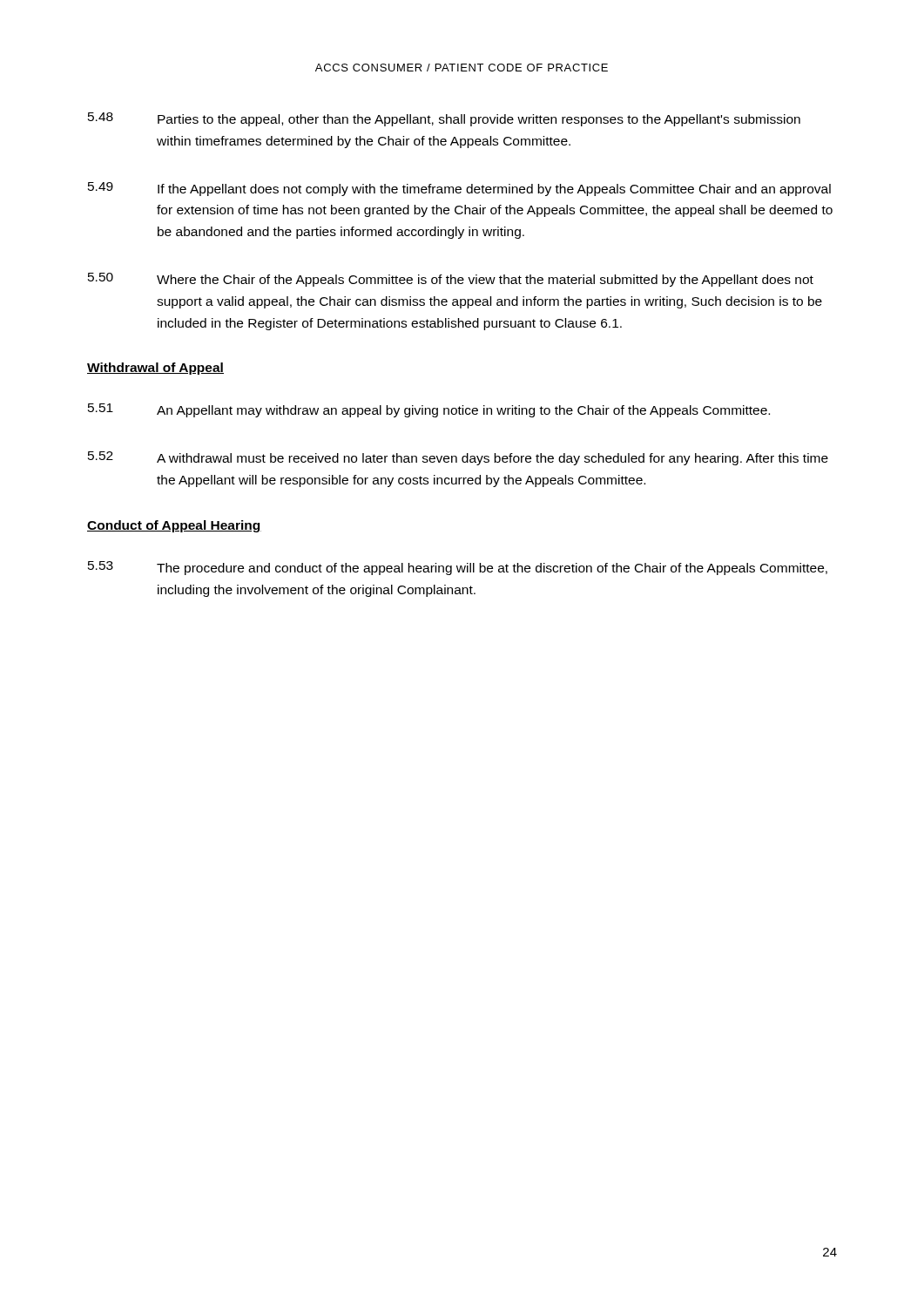Screen dimensions: 1307x924
Task: Click the passage that begins "5.52 A withdrawal must be received"
Action: point(462,470)
